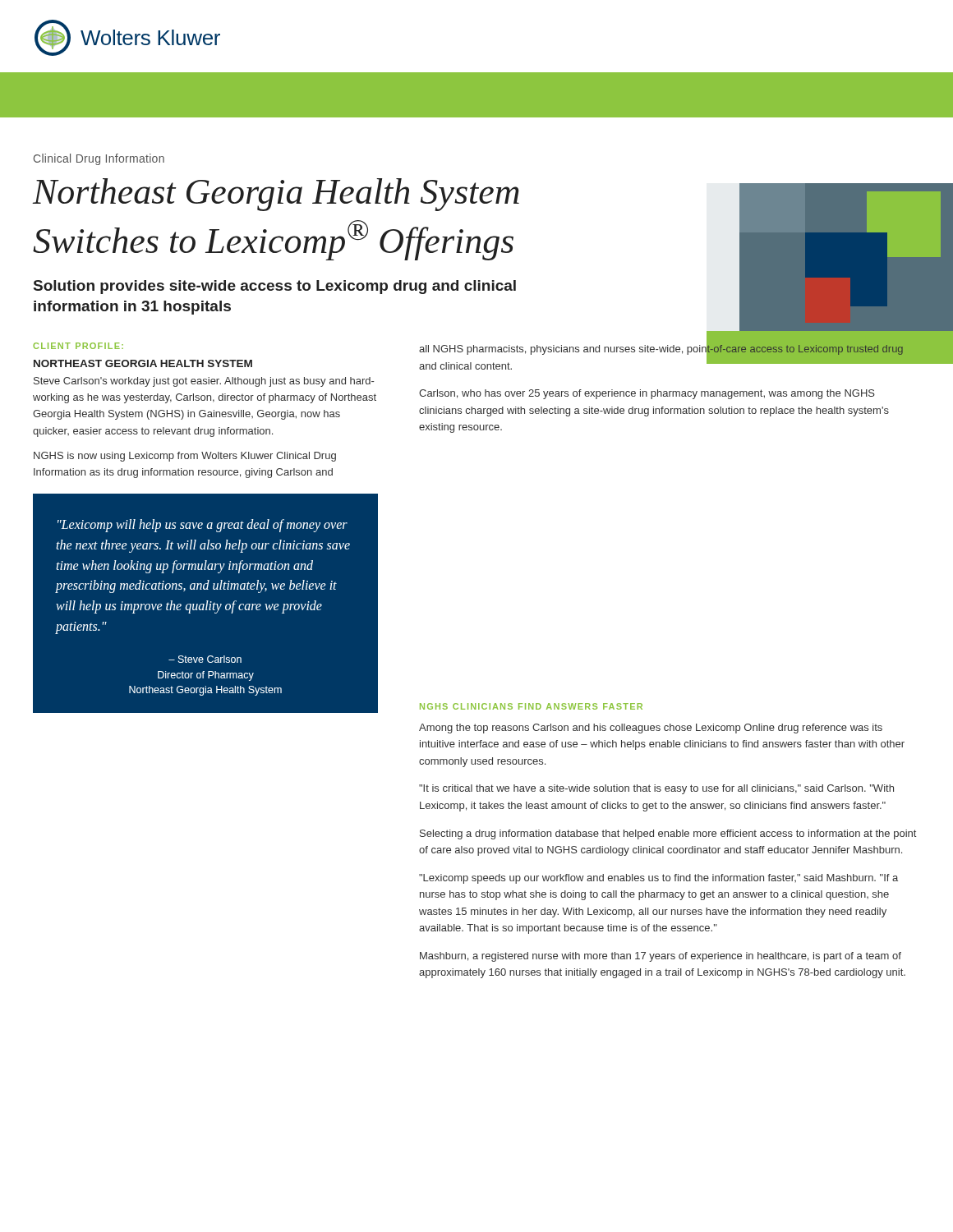The height and width of the screenshot is (1232, 953).
Task: Click on the element starting ""Lexicomp speeds up our"
Action: click(x=659, y=903)
